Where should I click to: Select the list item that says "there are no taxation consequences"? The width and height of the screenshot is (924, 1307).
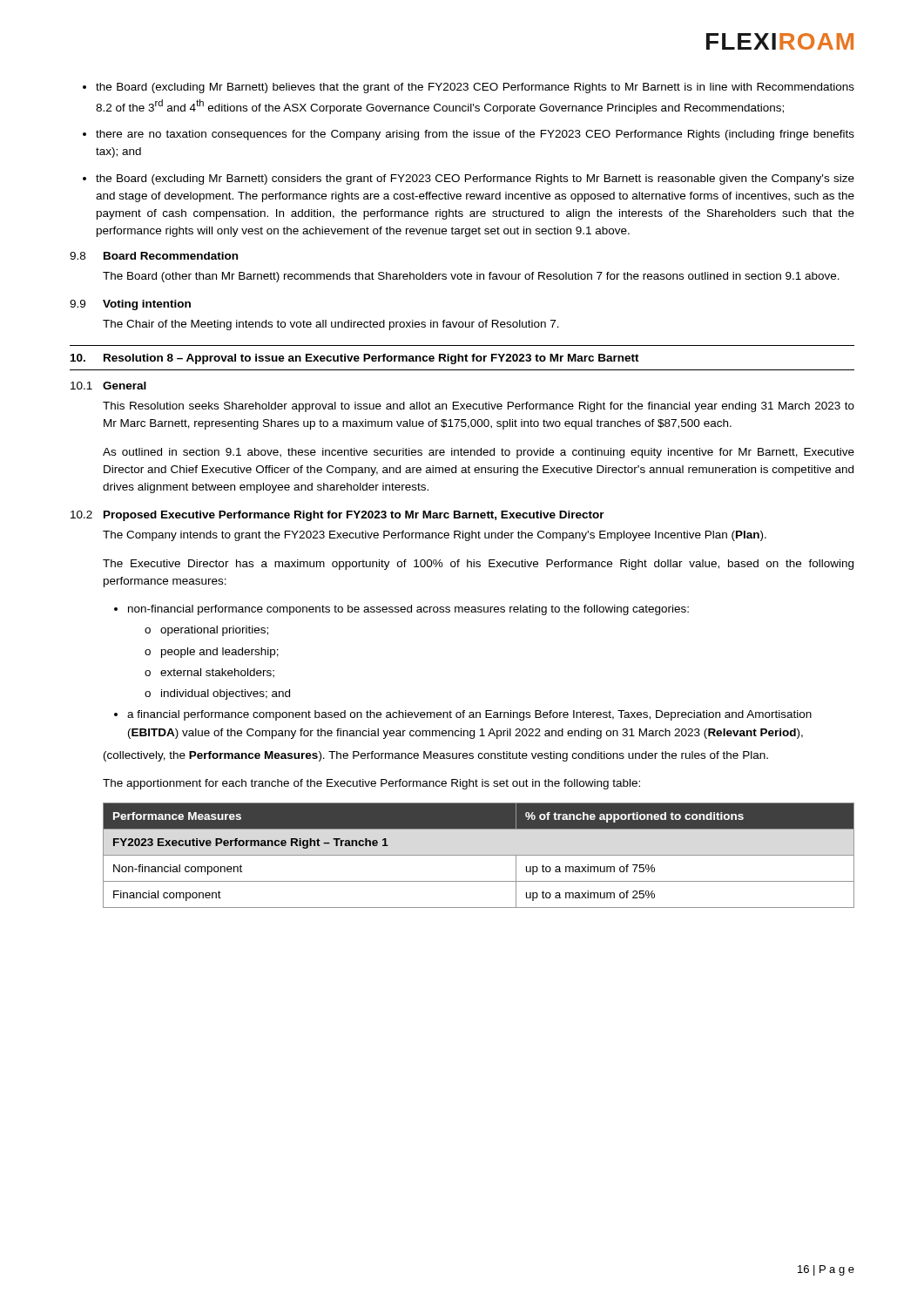475,143
